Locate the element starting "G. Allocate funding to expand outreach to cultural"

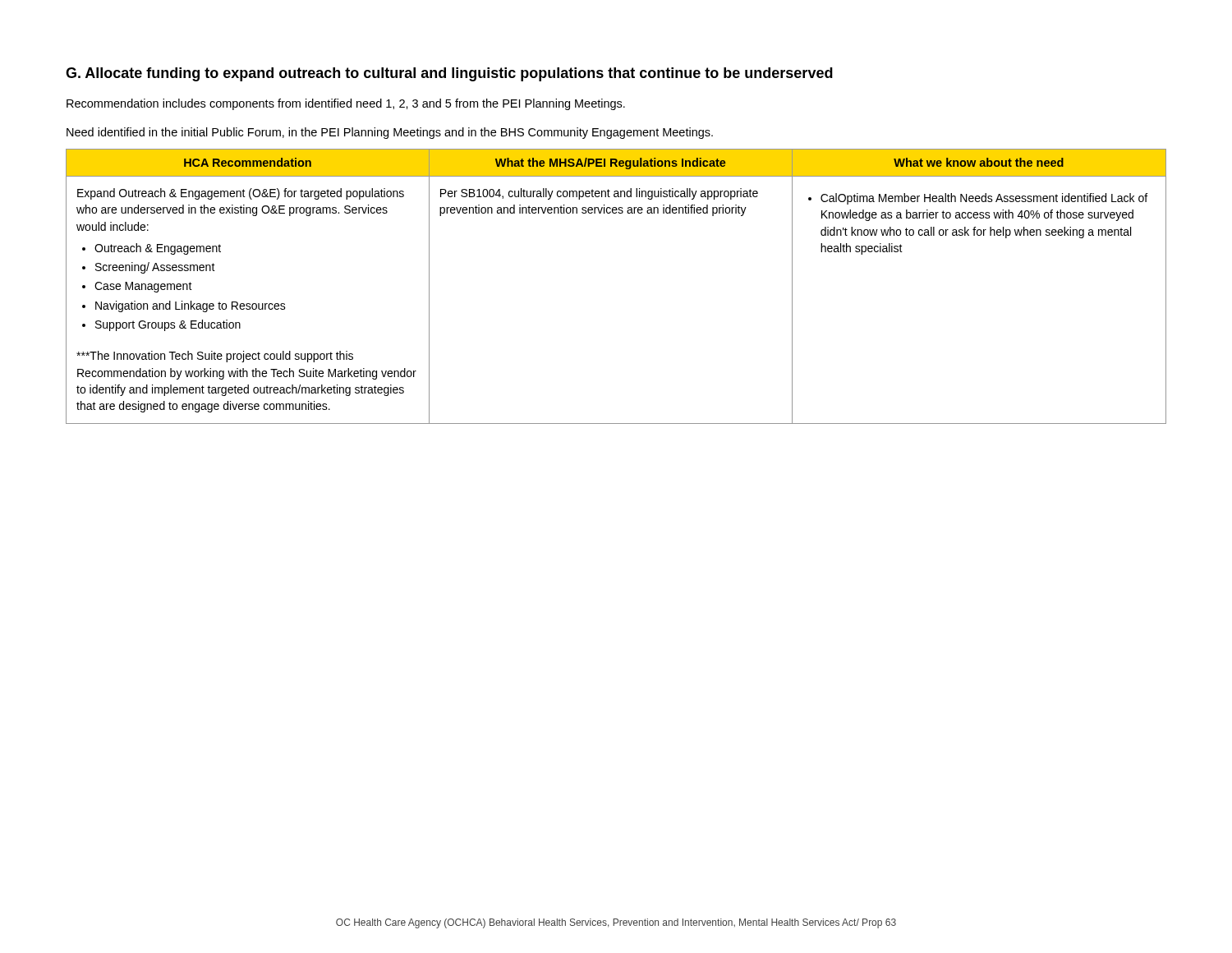click(449, 74)
